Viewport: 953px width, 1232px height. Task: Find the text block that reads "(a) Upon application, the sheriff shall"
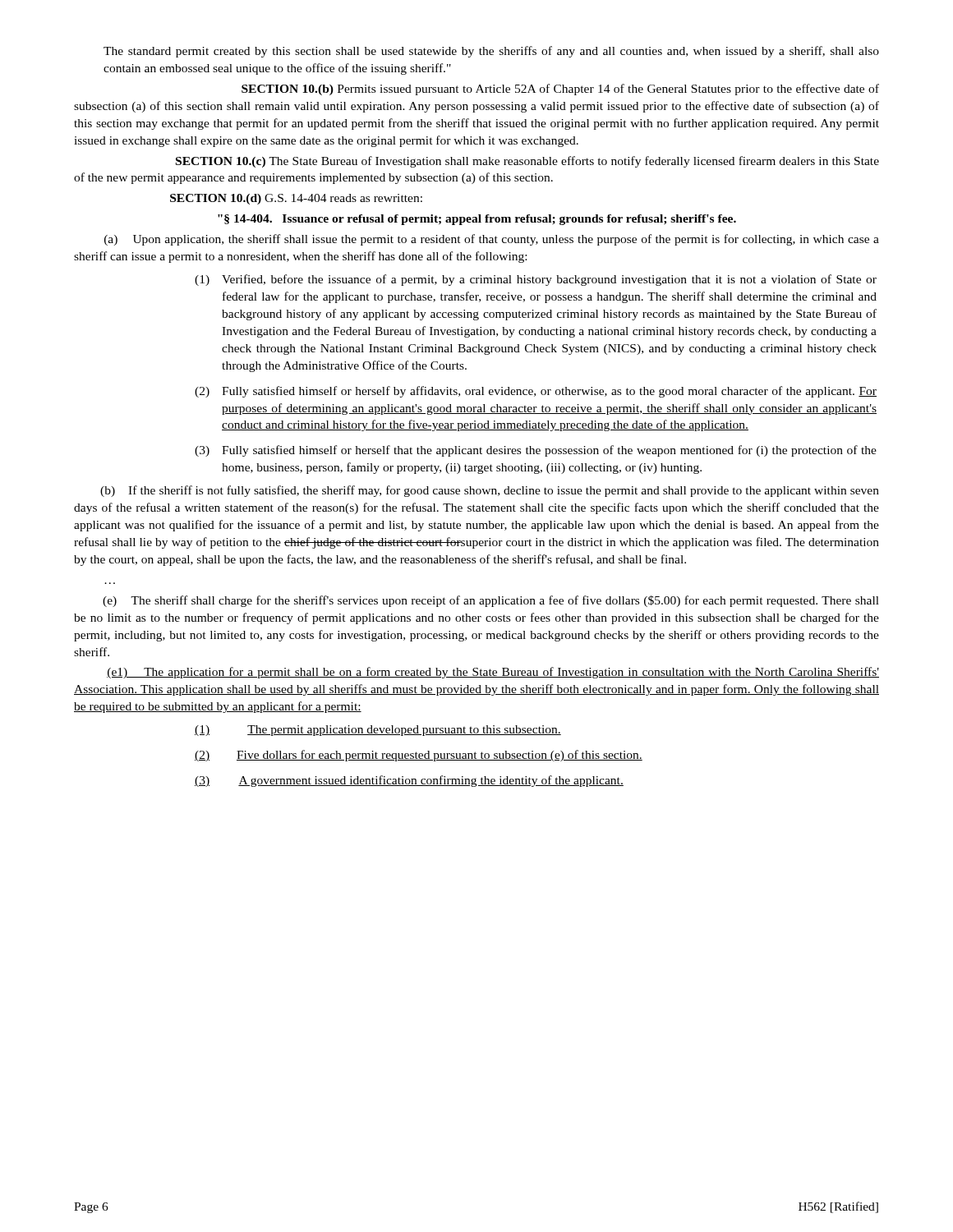pyautogui.click(x=476, y=247)
